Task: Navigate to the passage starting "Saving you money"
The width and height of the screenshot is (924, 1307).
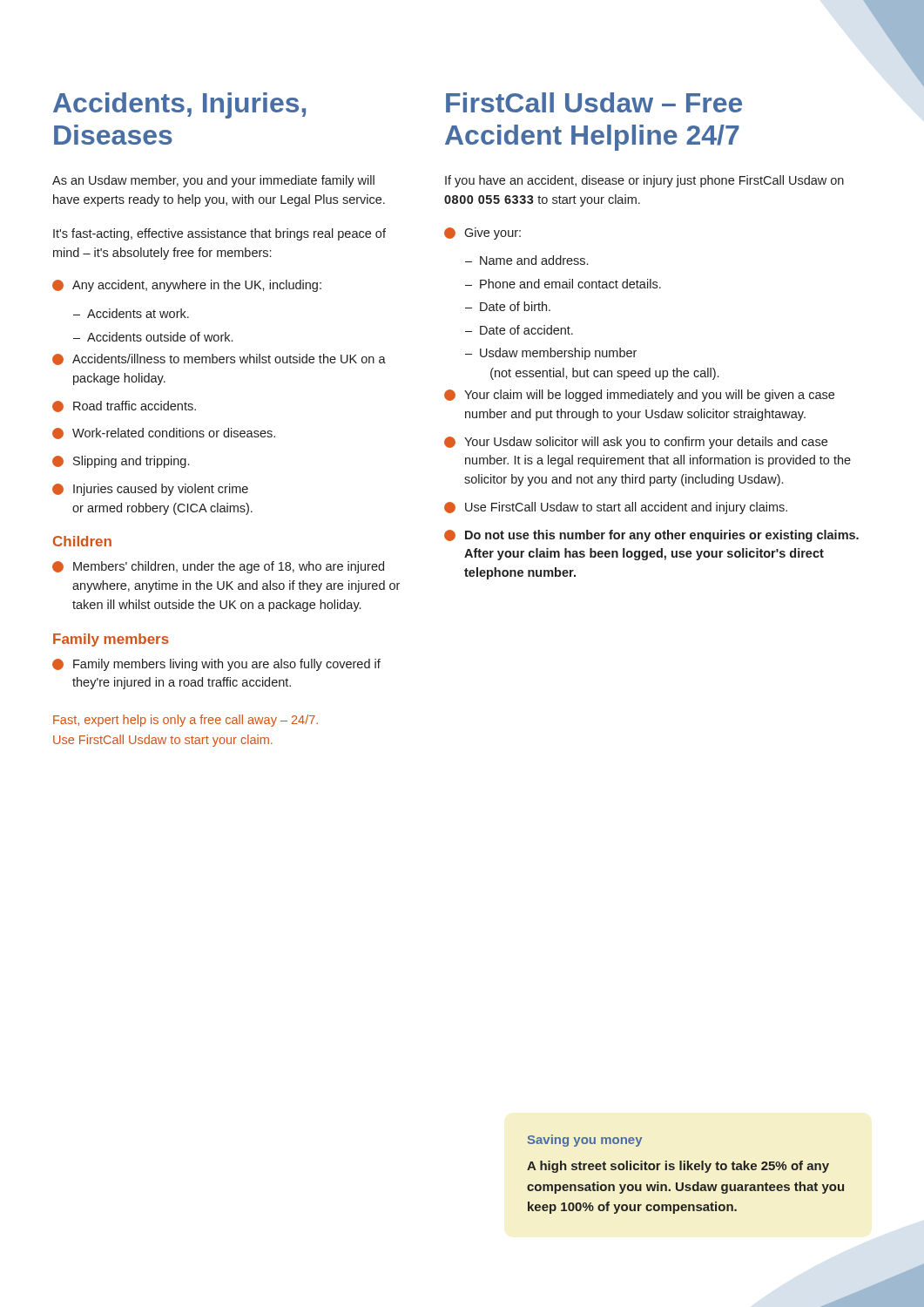Action: pos(585,1141)
